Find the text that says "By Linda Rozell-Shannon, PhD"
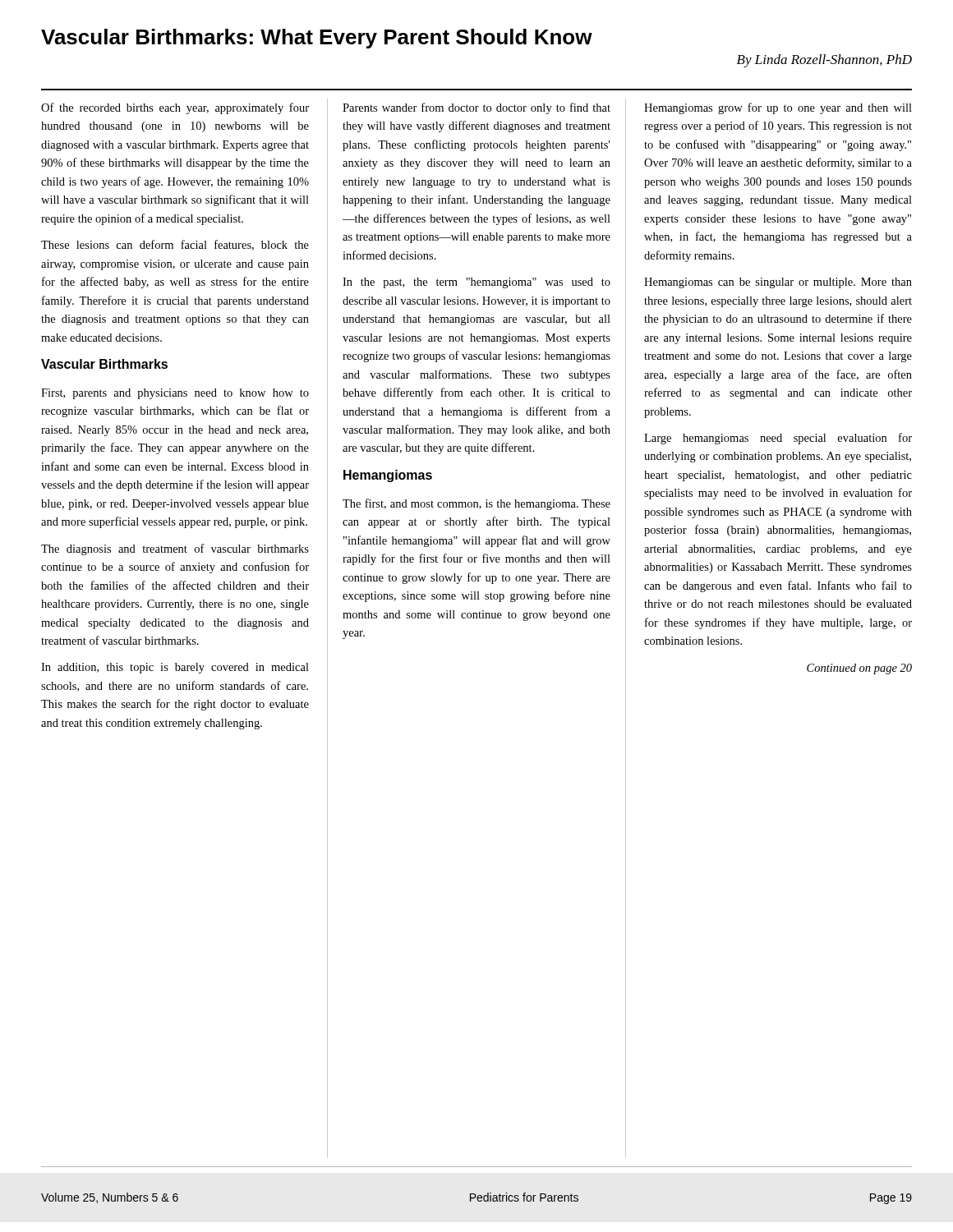 tap(824, 61)
